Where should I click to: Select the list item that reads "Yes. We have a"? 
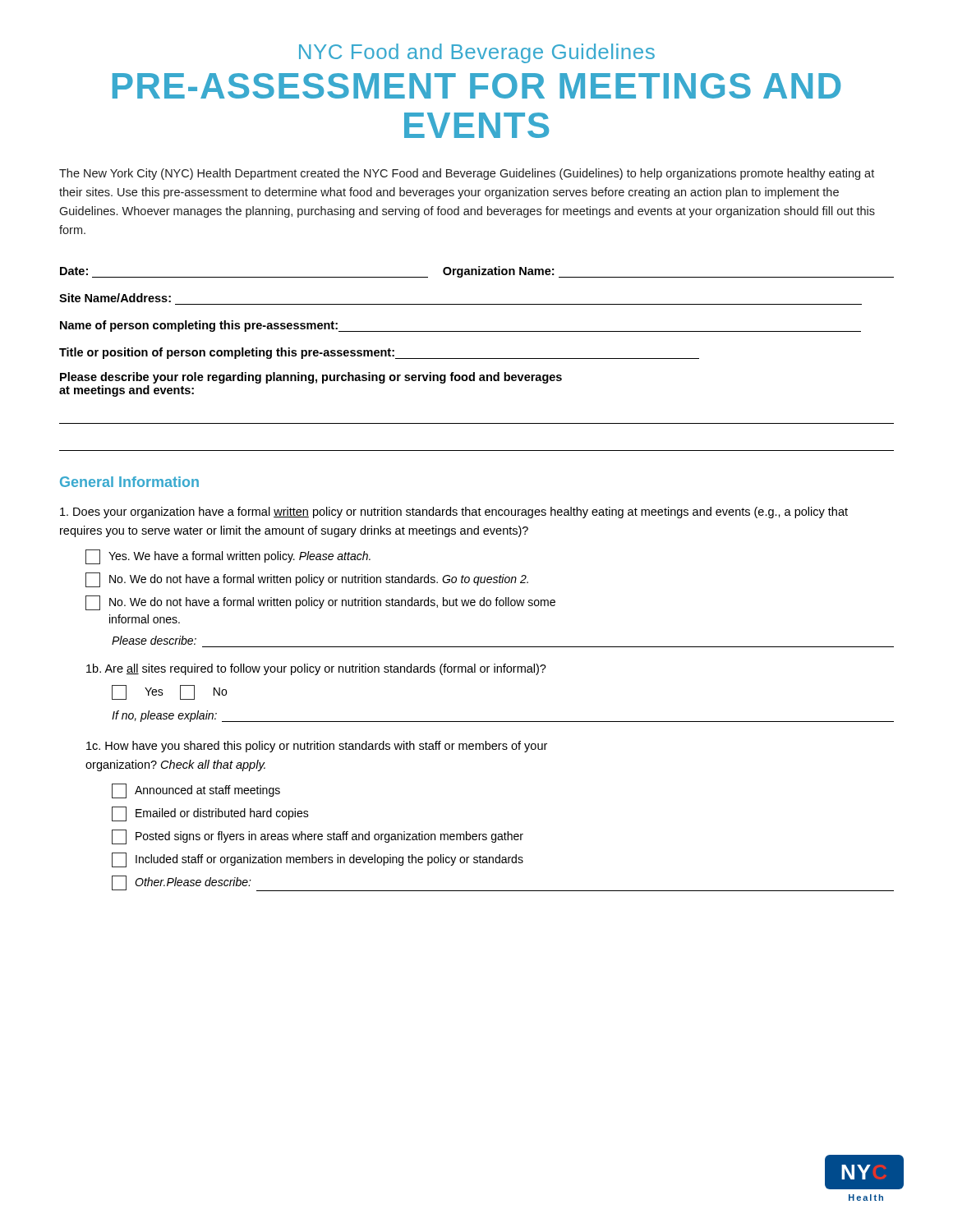(x=229, y=557)
